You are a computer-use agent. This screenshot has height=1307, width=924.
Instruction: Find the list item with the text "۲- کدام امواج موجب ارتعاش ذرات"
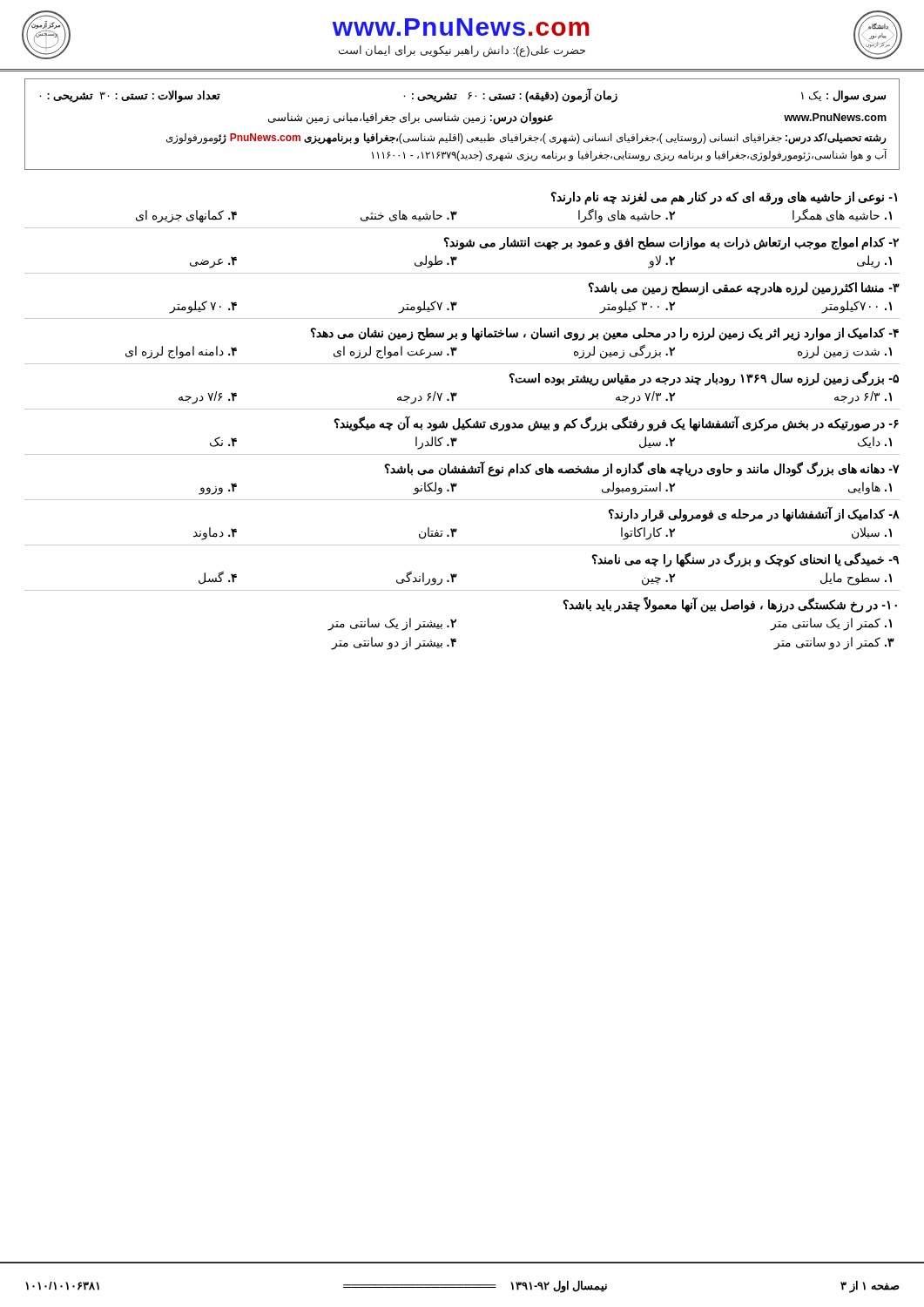click(462, 251)
